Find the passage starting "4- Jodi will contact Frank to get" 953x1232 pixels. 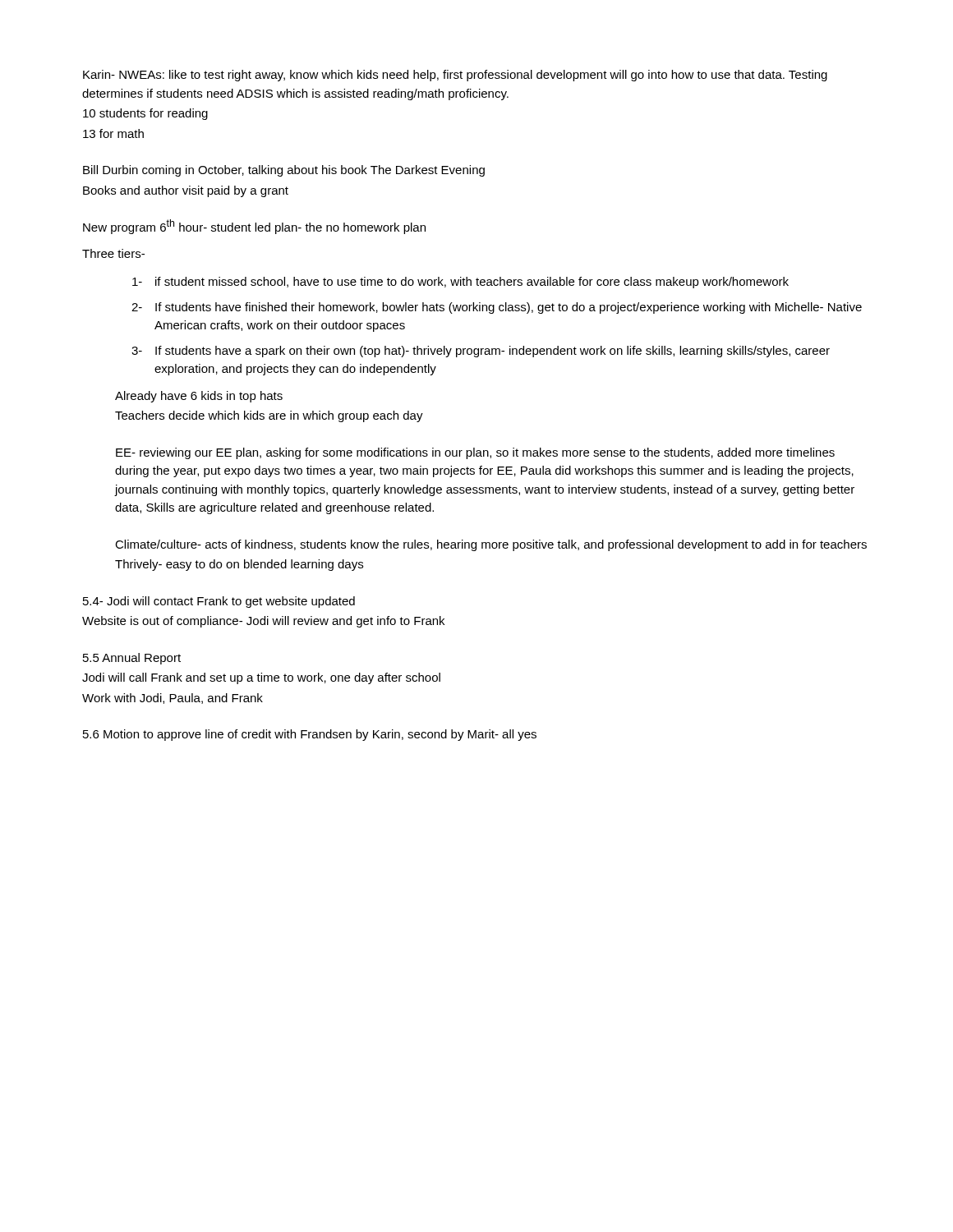219,602
